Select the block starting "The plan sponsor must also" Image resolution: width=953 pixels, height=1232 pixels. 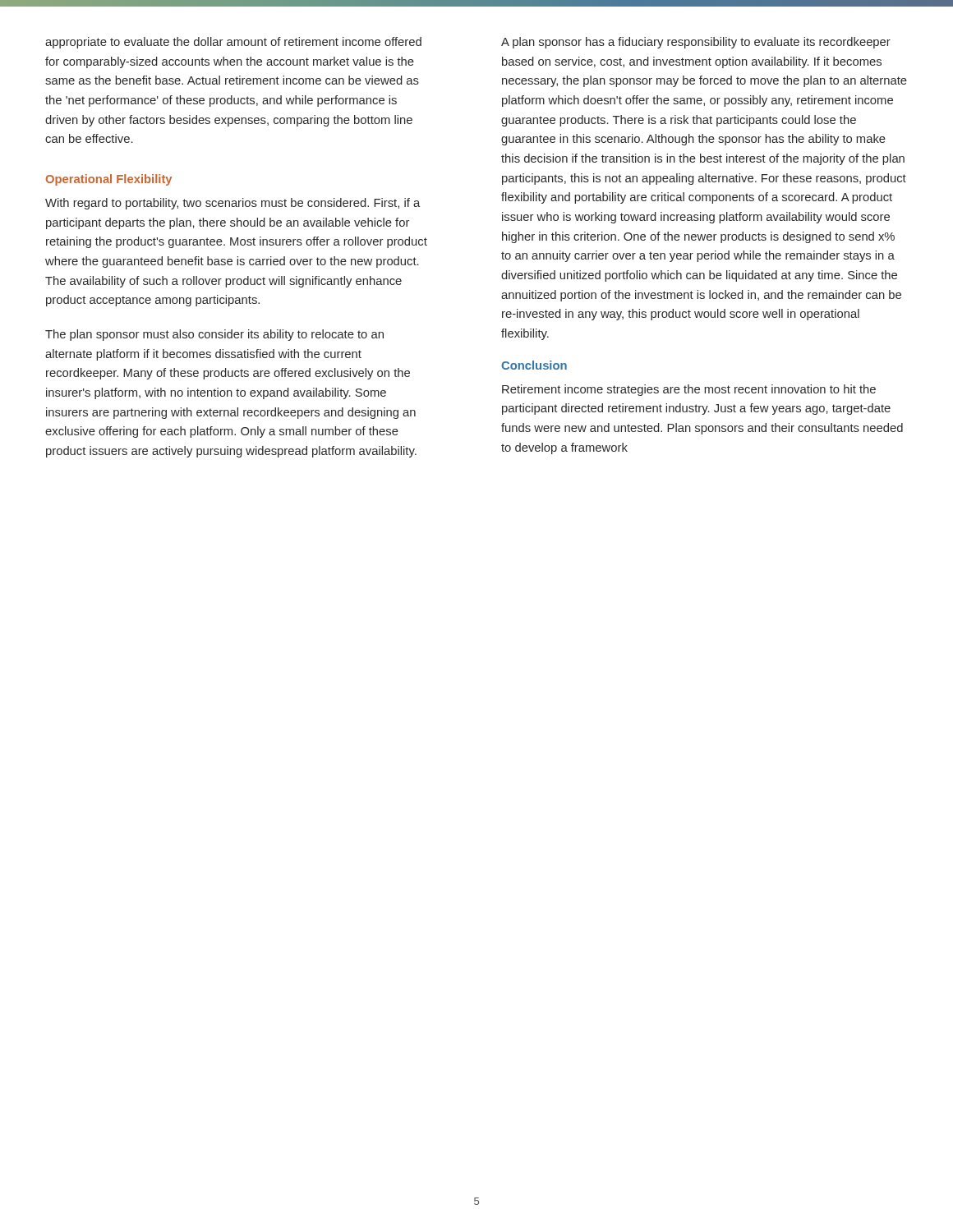tap(231, 393)
